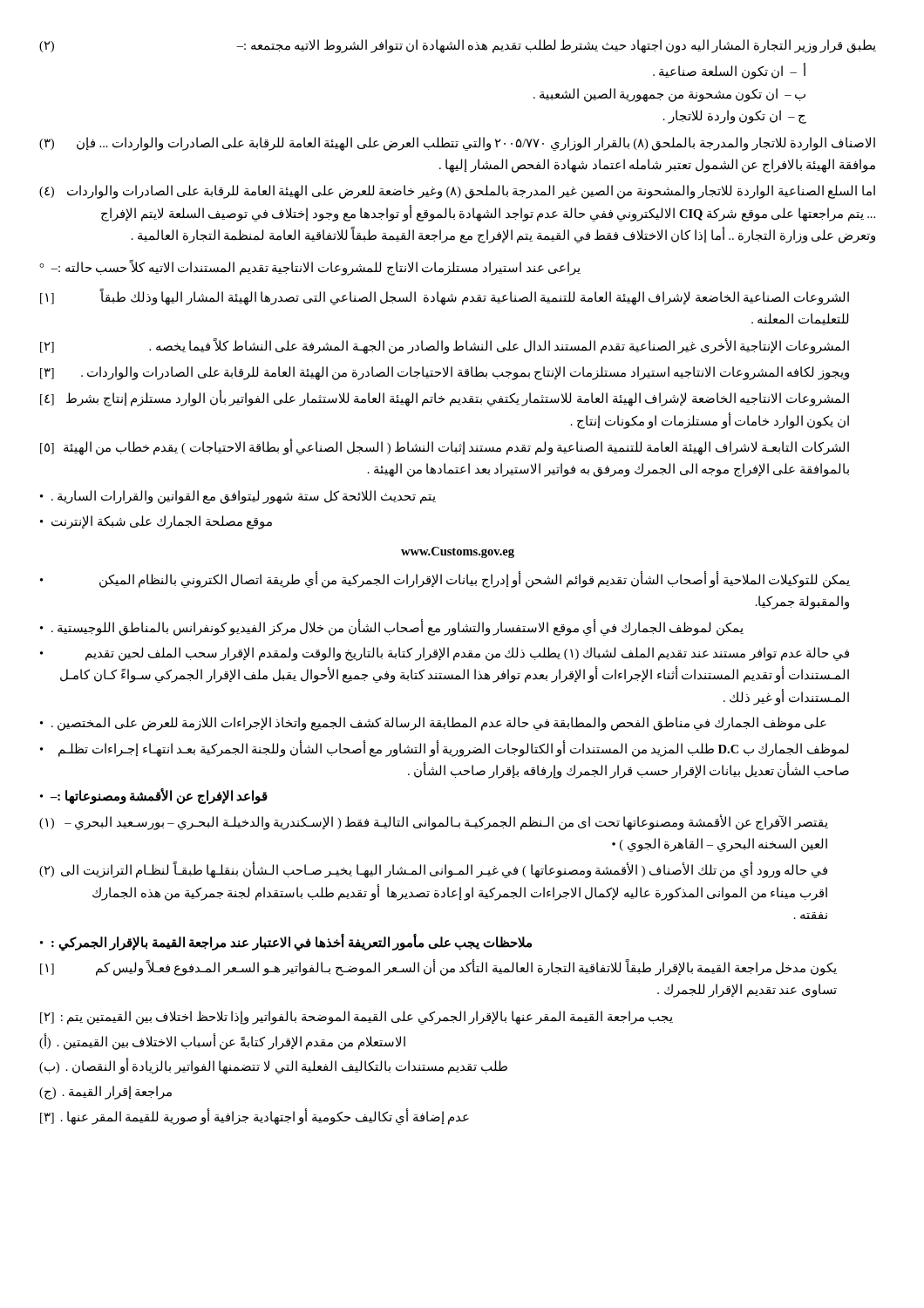Locate the list item with the text "• على موظف الجمارك في"
The width and height of the screenshot is (924, 1308).
[x=433, y=724]
